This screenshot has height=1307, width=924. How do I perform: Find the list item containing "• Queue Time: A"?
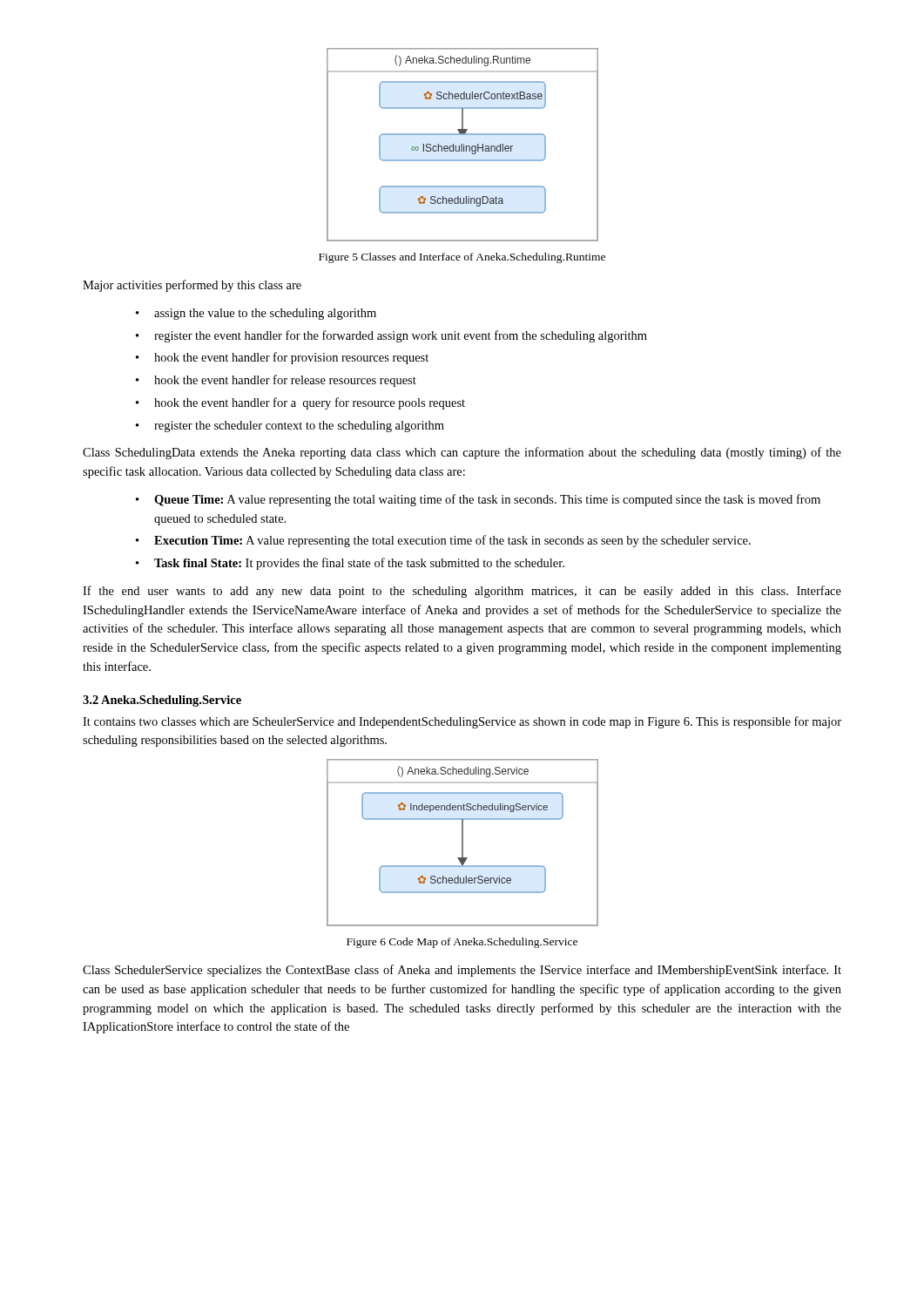[488, 509]
